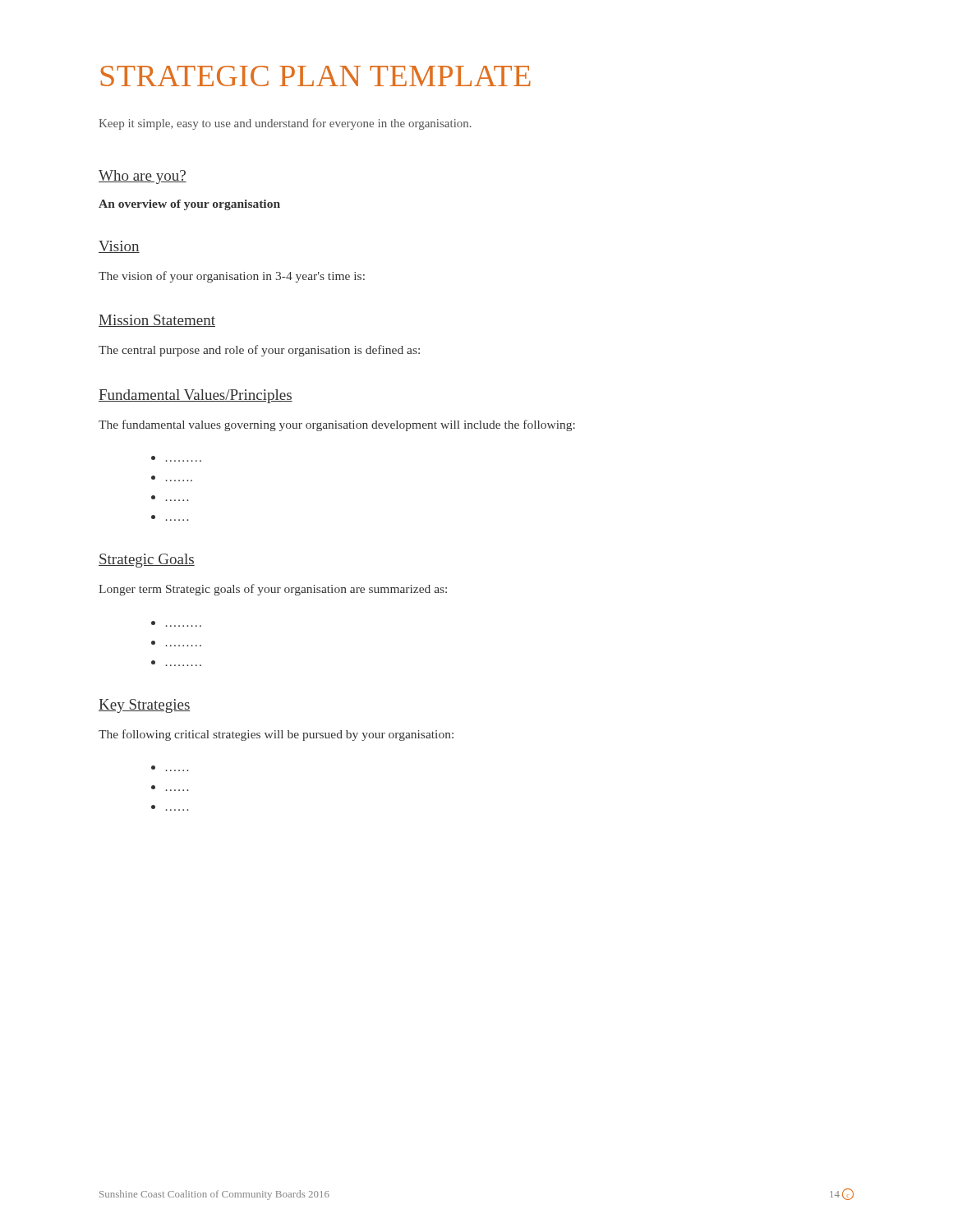The width and height of the screenshot is (953, 1232).
Task: Click where it says "Mission Statement"
Action: tap(157, 321)
